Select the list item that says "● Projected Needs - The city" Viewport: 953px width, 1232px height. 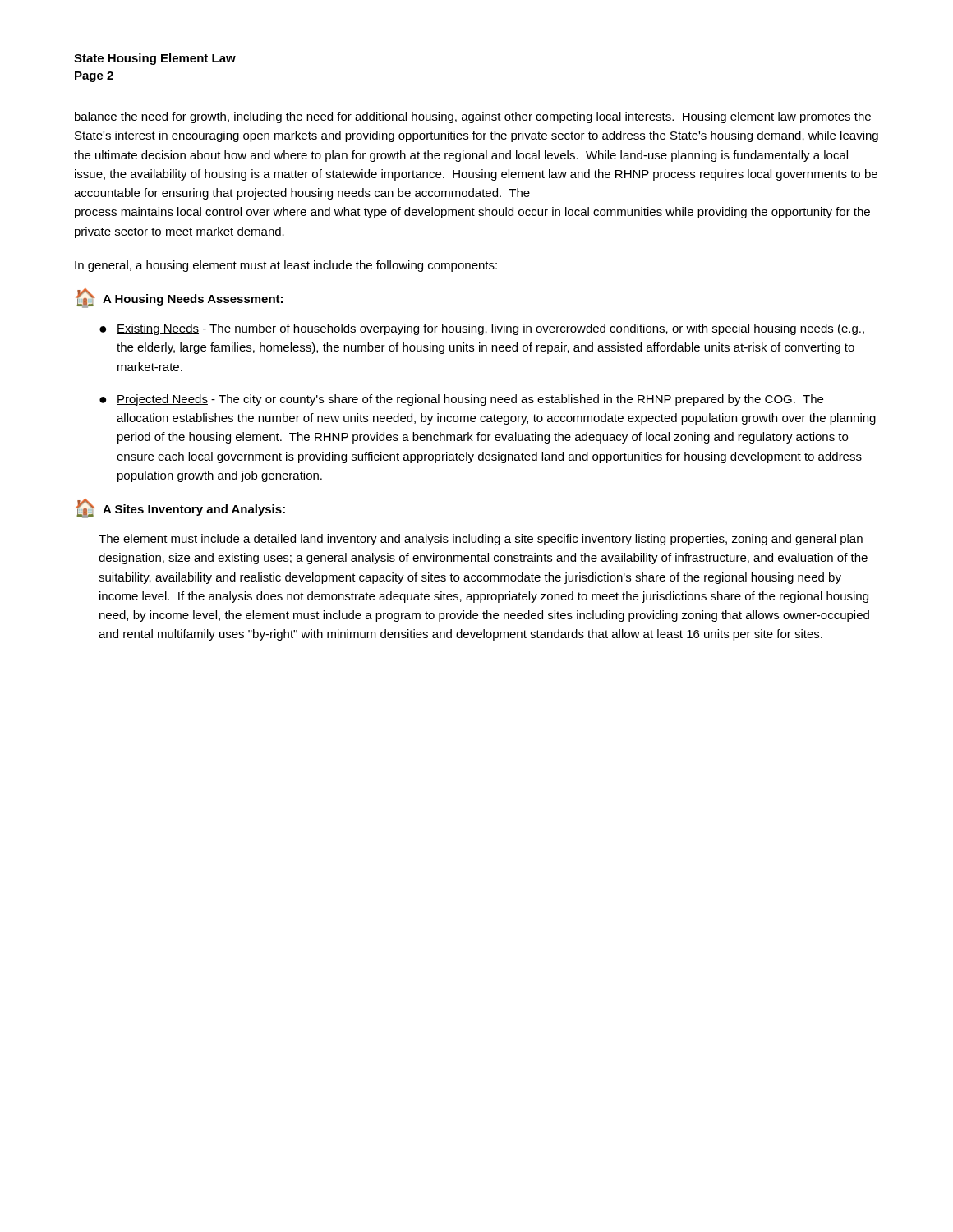[489, 437]
